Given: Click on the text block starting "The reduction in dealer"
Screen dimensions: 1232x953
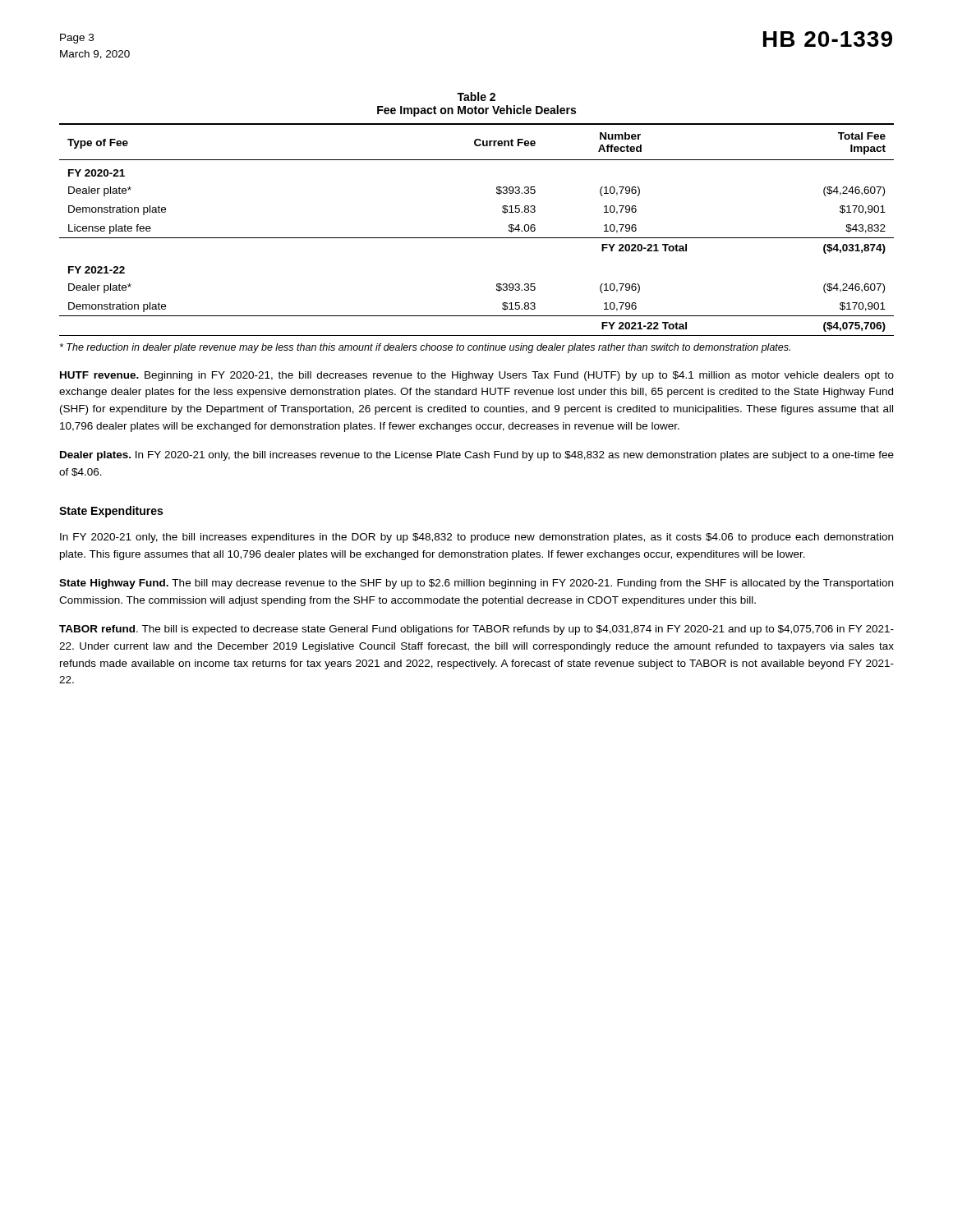Looking at the screenshot, I should pos(425,347).
